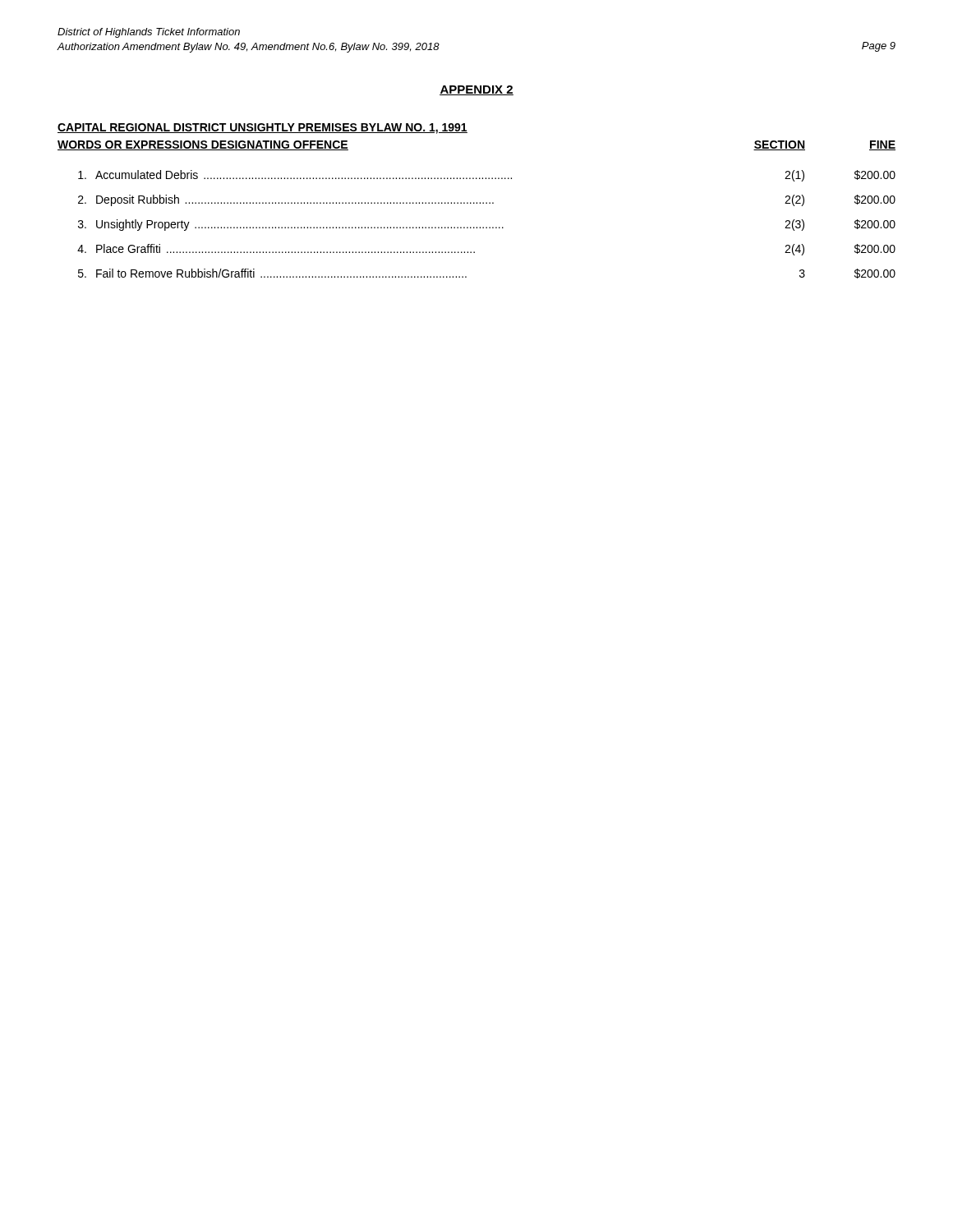Find the block on this page that starts "5. Fail to Remove Rubbish/Graffiti ................................................................."
This screenshot has width=953, height=1232.
pos(476,274)
